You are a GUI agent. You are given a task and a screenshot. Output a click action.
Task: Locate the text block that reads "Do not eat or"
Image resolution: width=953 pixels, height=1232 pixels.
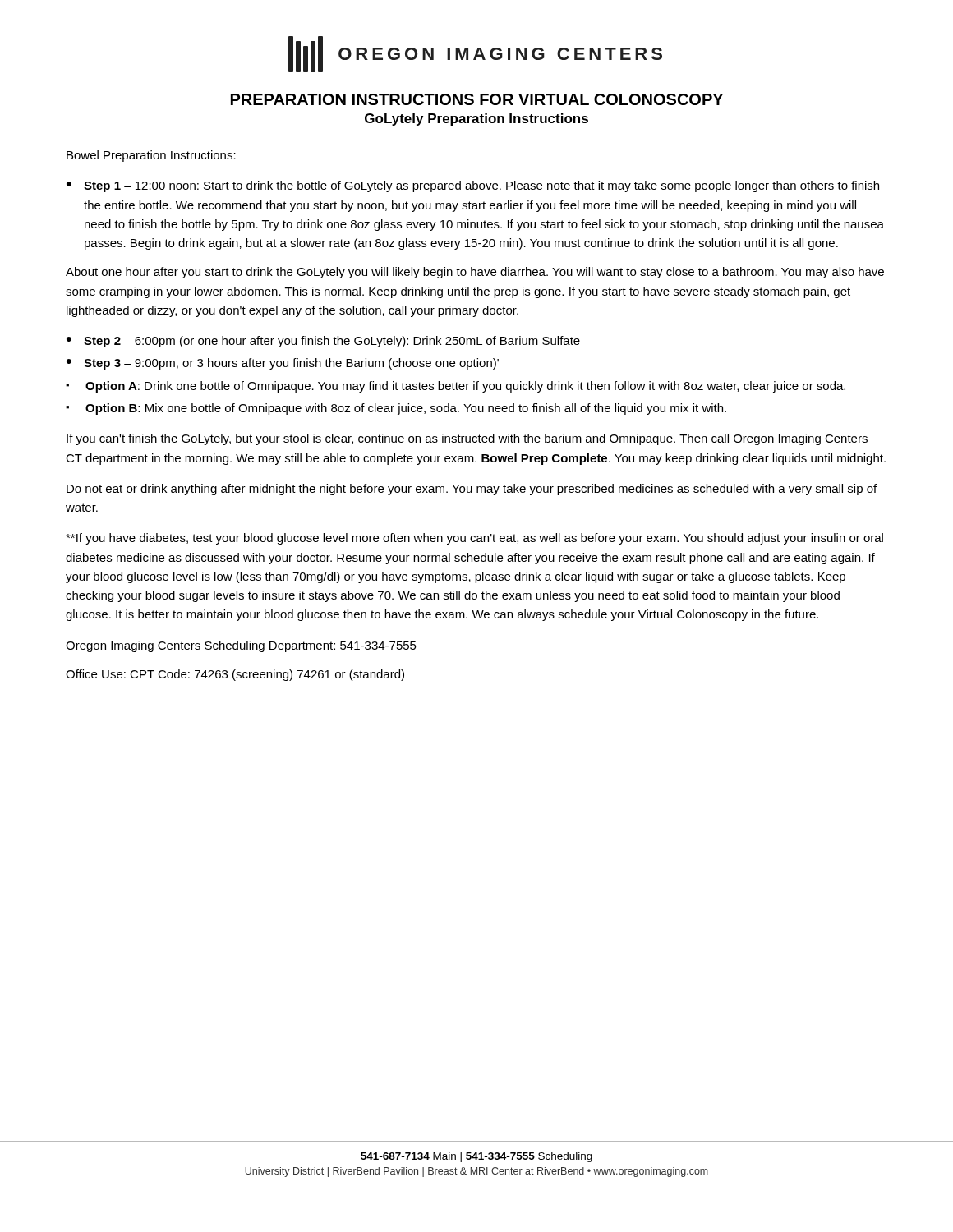coord(471,498)
